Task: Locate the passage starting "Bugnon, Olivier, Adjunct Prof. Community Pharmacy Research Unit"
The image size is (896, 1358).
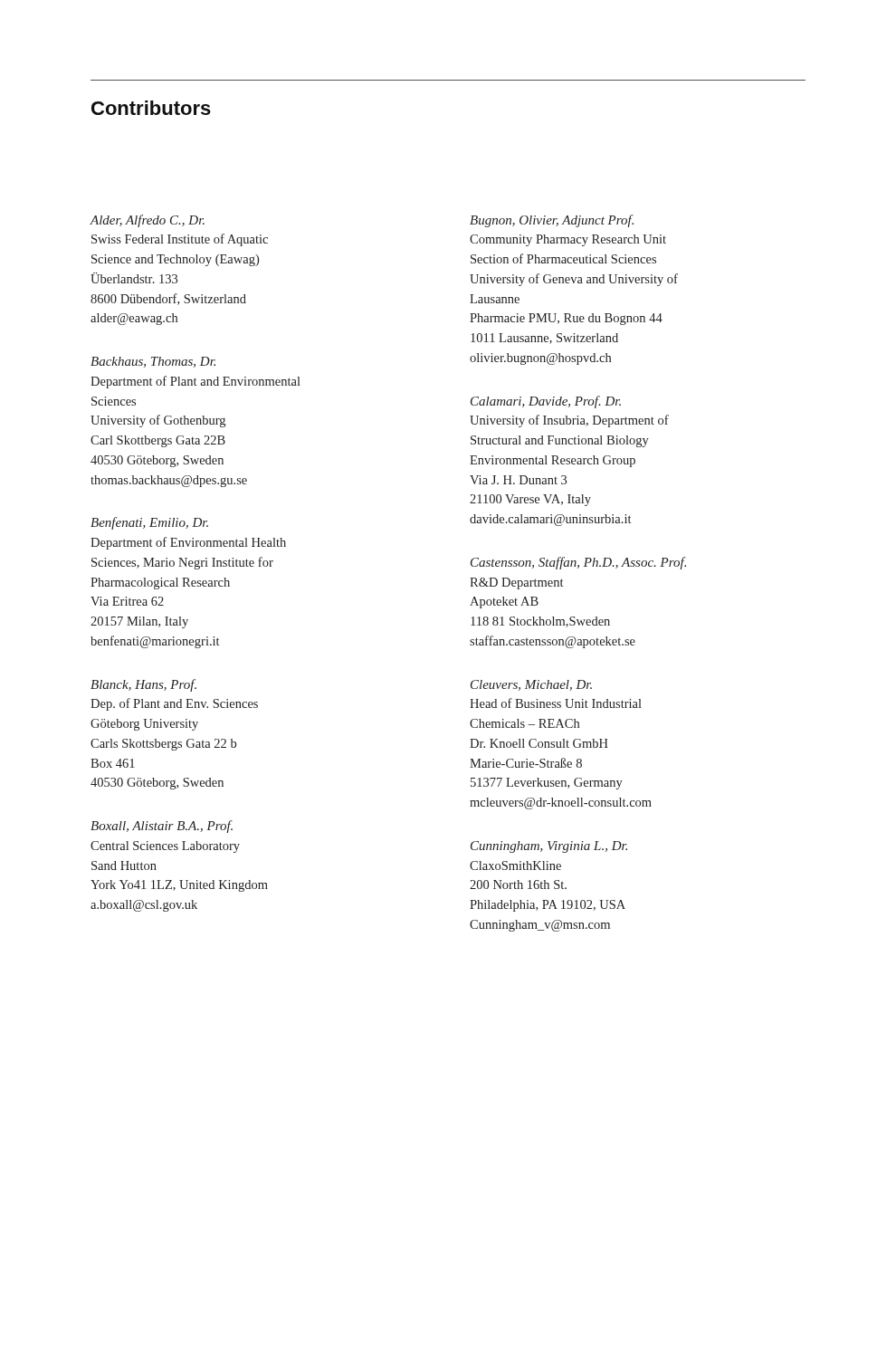Action: point(638,288)
